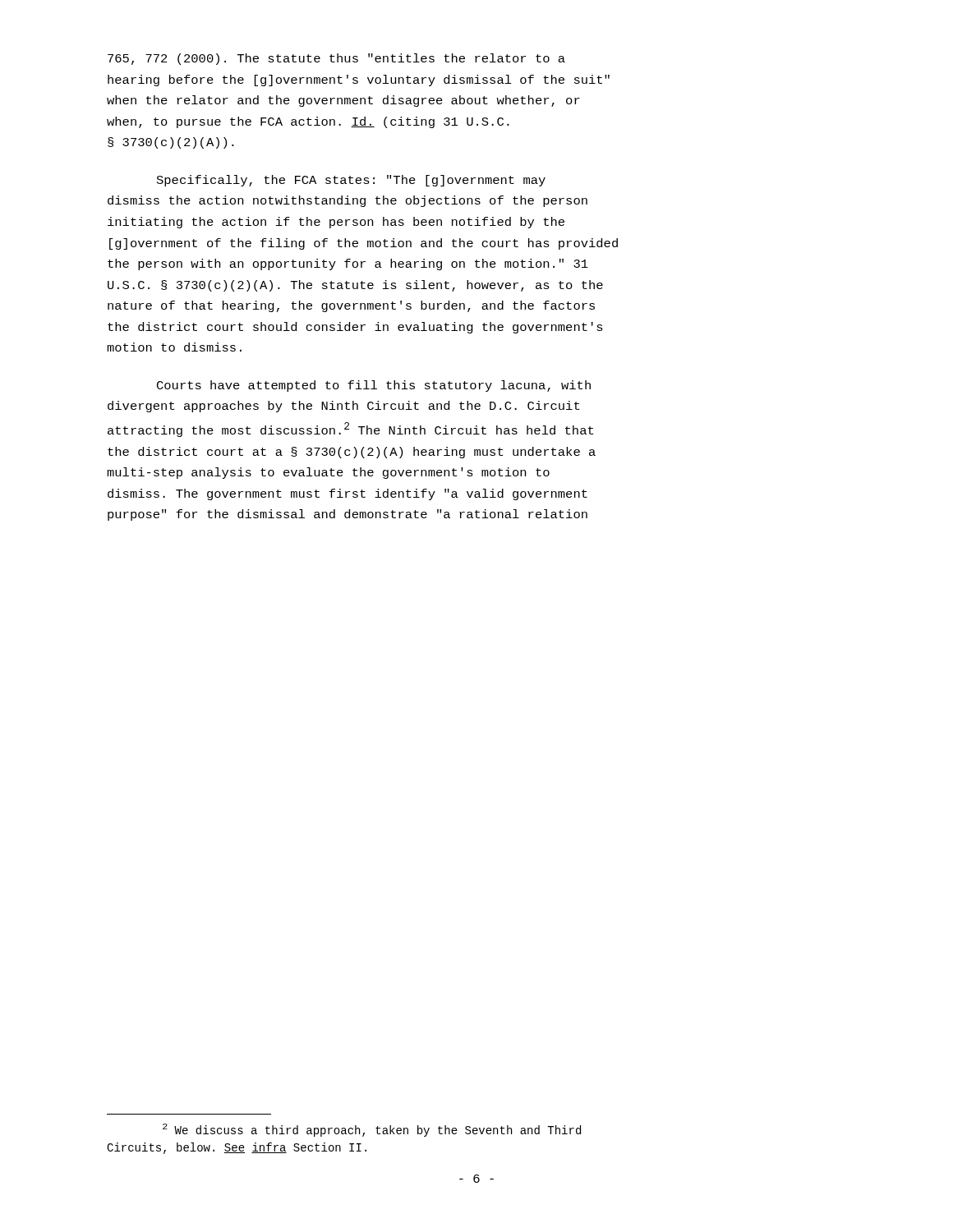Click on the element starting "Courts have attempted to fill this statutory lacuna,"
This screenshot has height=1232, width=953.
[351, 451]
